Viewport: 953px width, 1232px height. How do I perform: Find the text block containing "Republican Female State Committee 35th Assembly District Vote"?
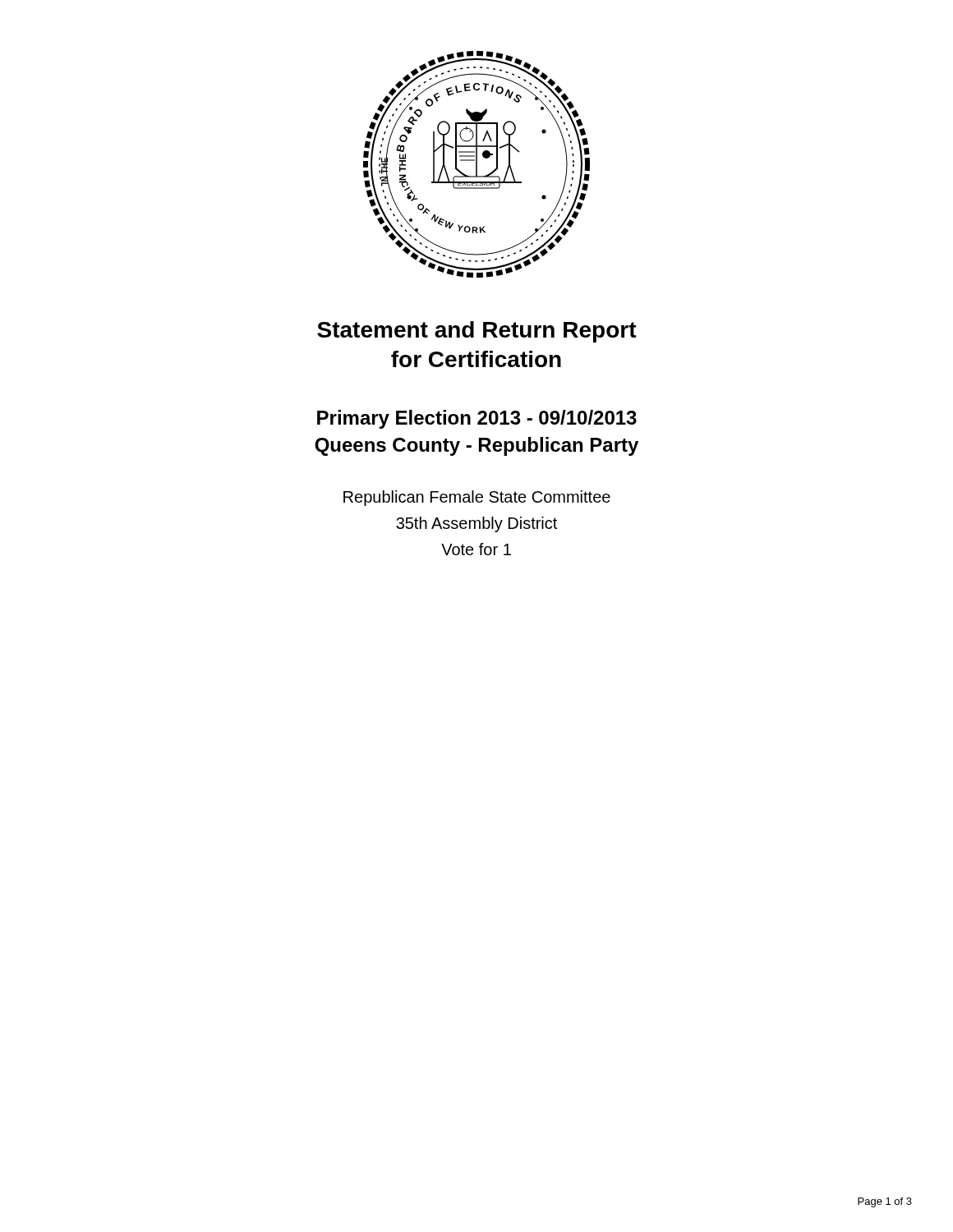[476, 523]
